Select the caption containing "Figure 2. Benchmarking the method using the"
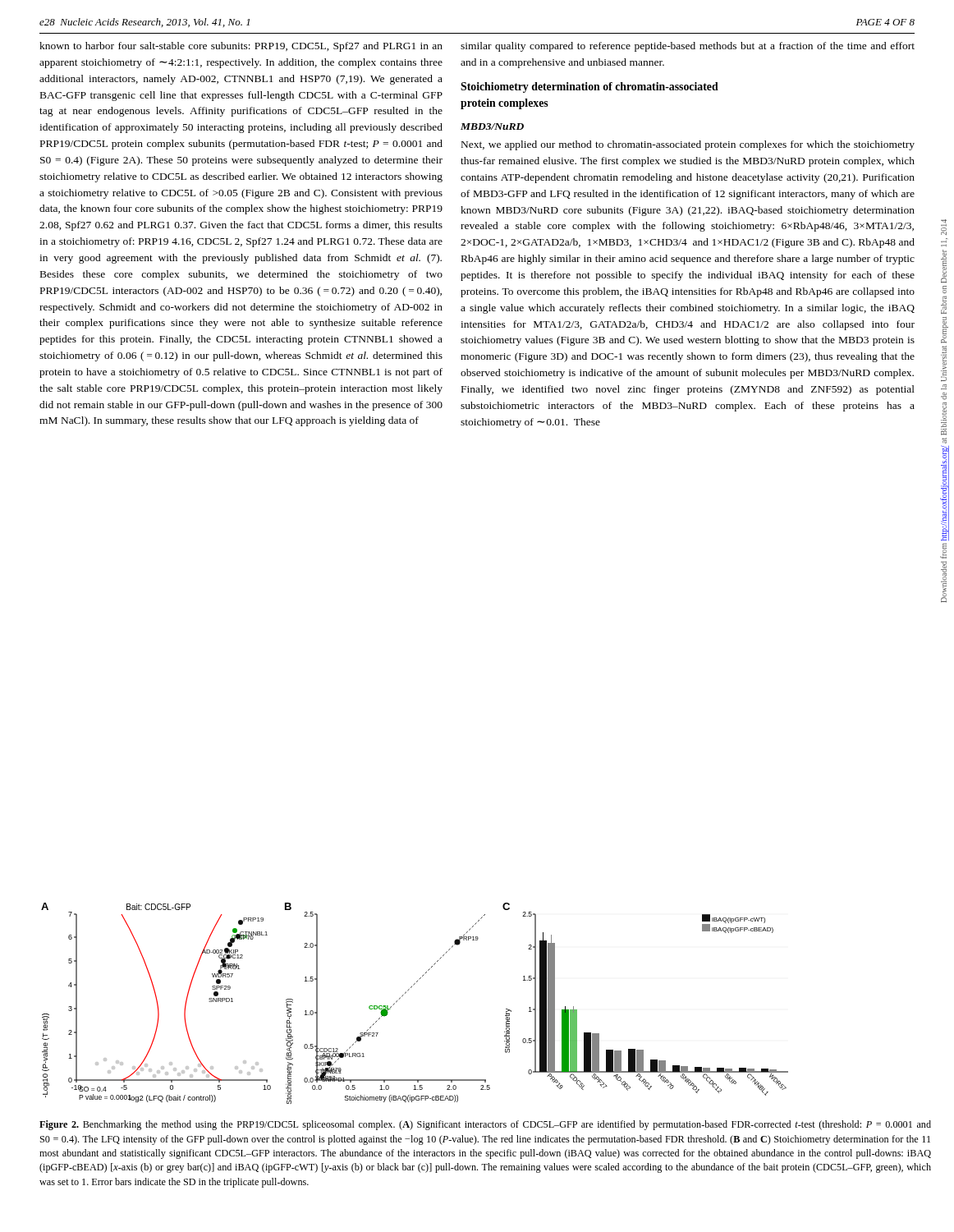The image size is (954, 1232). [485, 1153]
